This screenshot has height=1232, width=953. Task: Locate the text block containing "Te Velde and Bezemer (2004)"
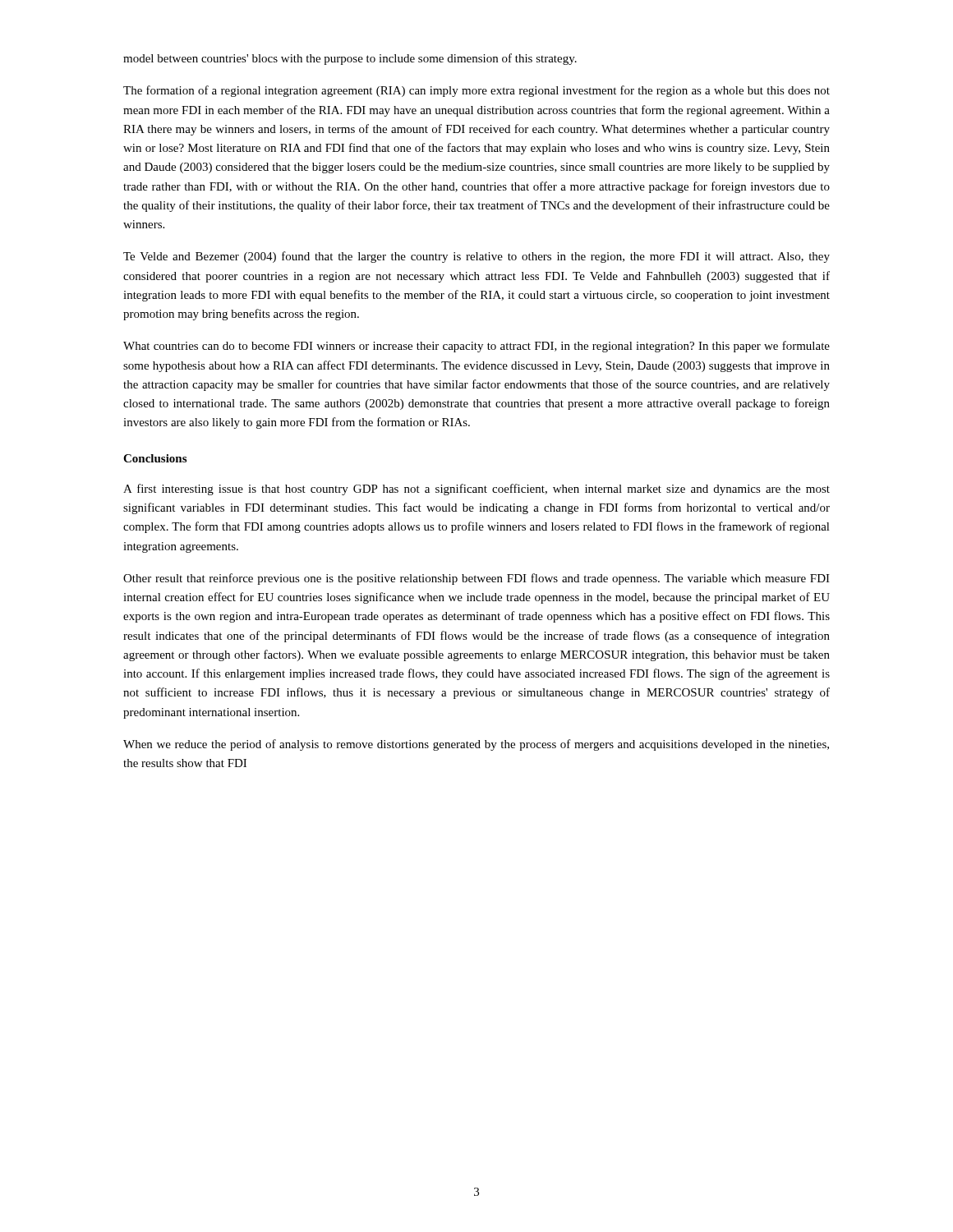pos(476,286)
